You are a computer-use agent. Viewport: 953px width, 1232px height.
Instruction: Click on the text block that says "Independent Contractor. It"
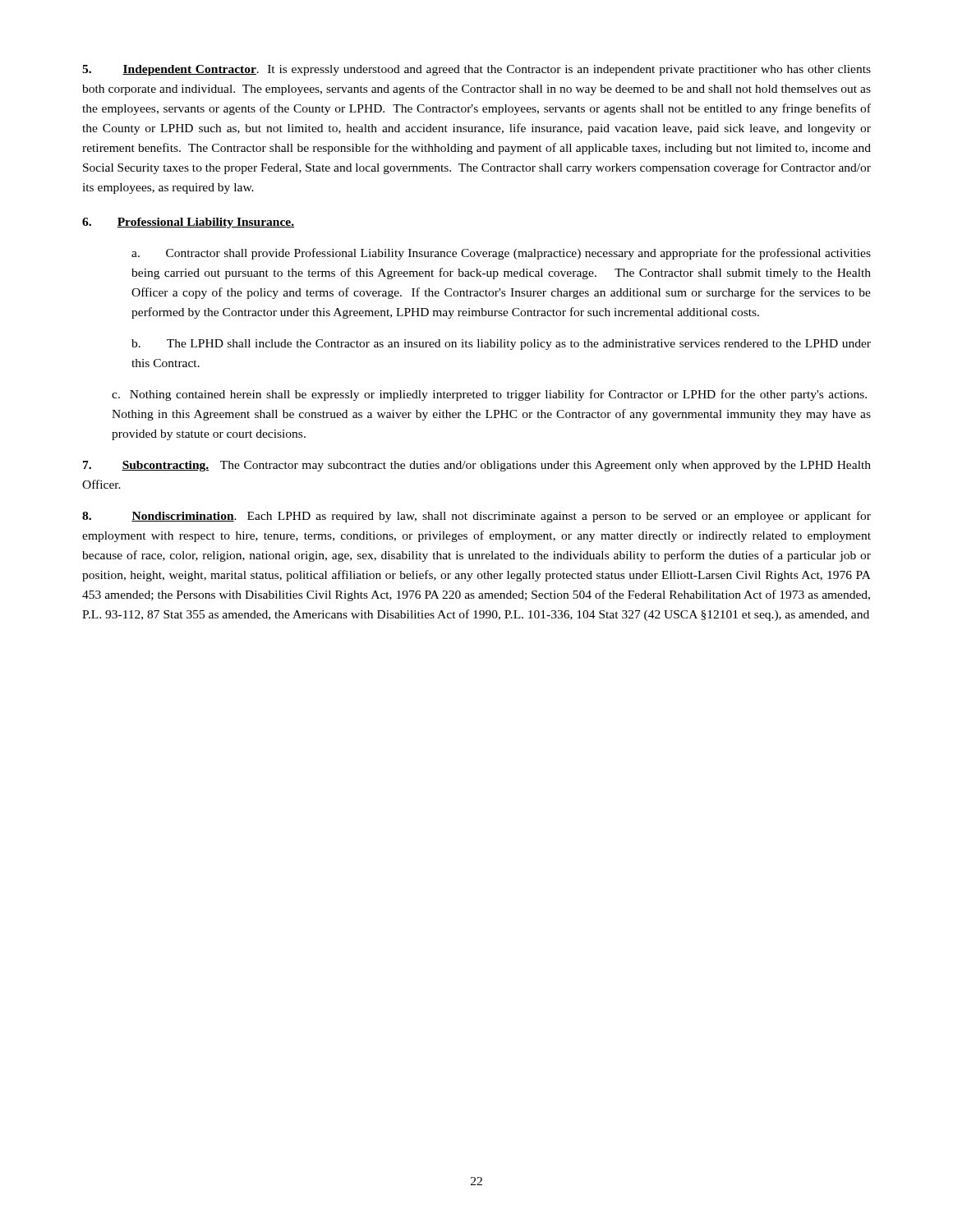click(476, 128)
